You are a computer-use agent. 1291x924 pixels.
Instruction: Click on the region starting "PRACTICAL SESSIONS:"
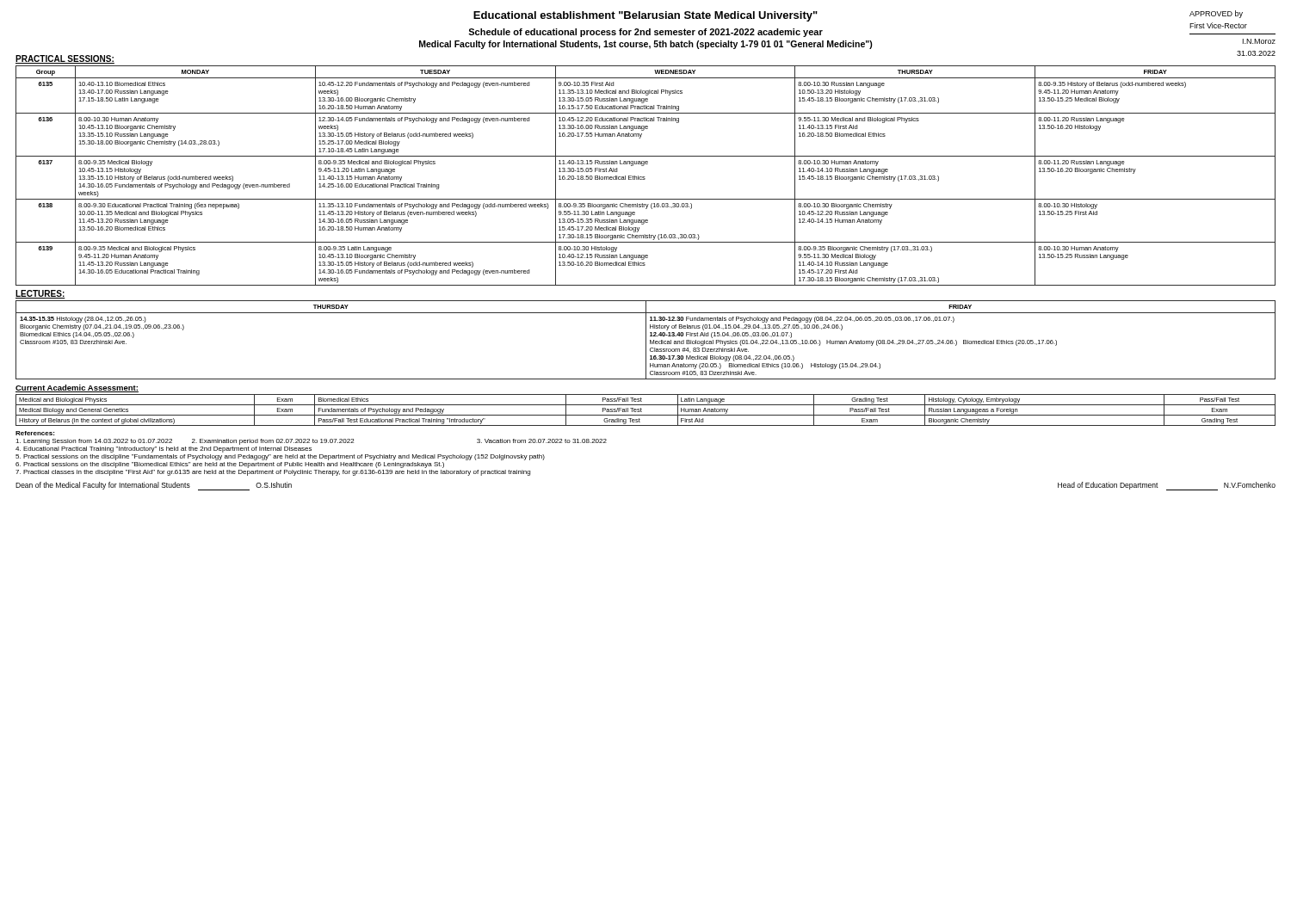pyautogui.click(x=65, y=59)
